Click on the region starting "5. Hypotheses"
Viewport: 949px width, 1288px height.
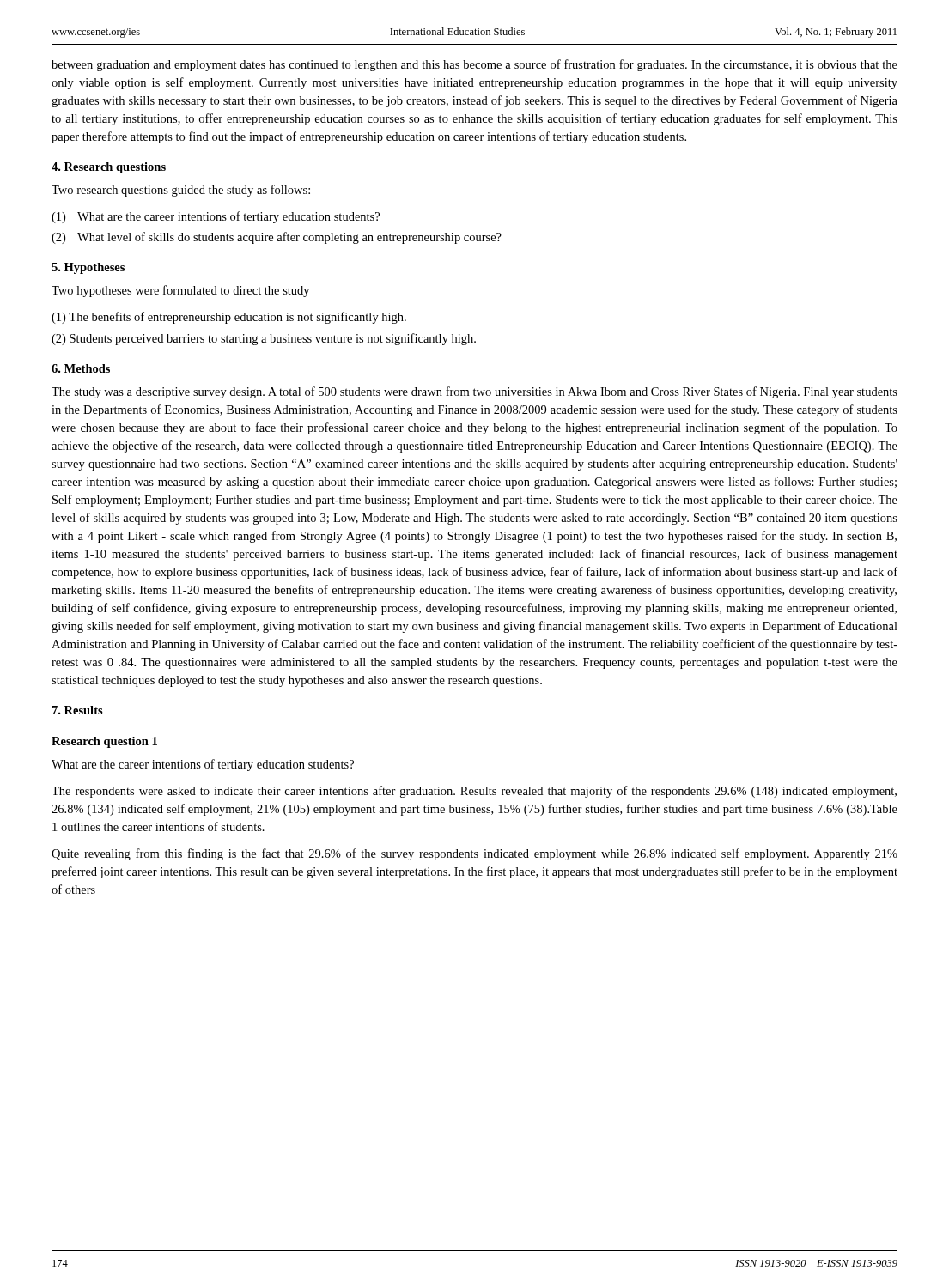[x=88, y=267]
